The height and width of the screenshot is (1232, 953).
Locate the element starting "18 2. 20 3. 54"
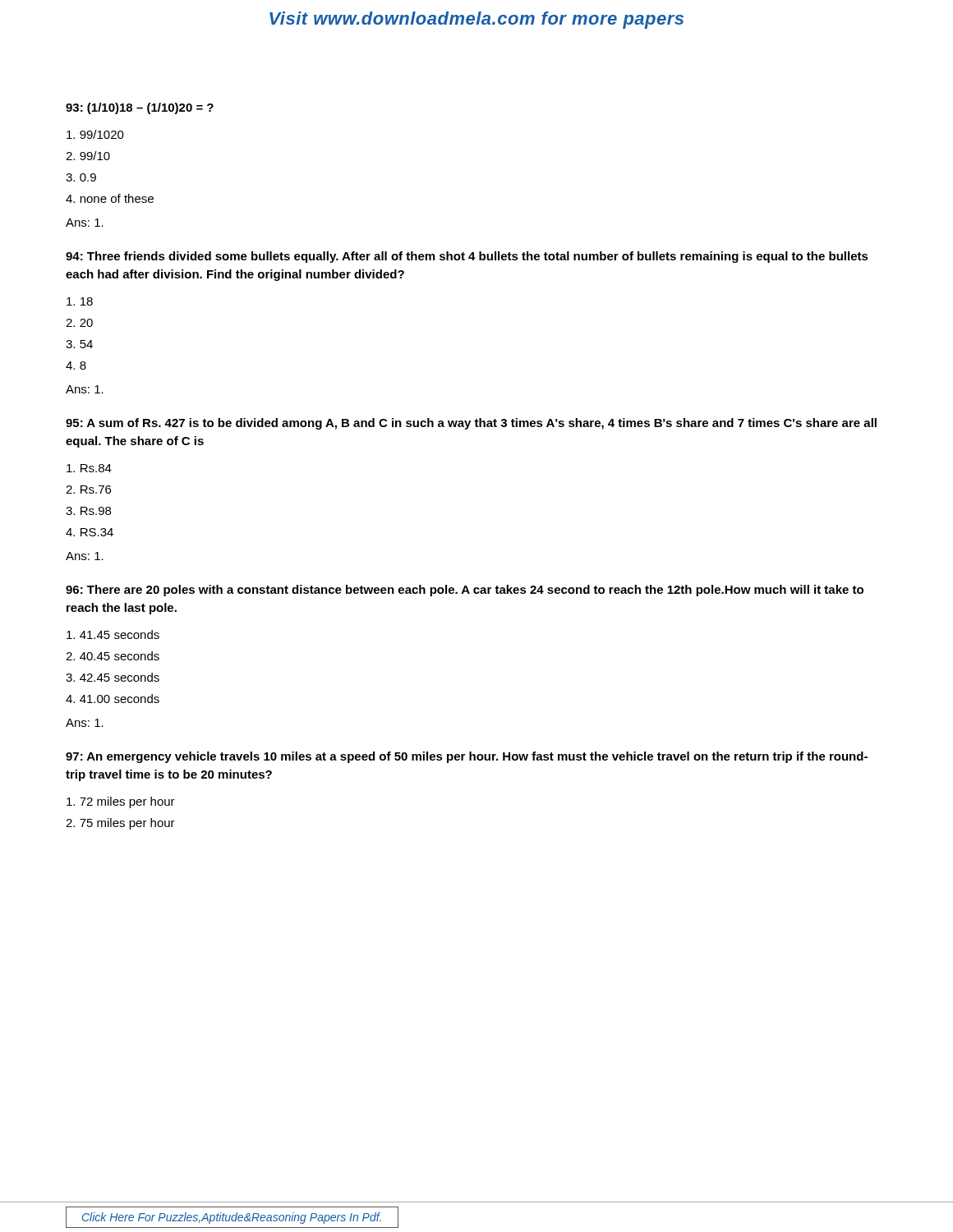80,301
